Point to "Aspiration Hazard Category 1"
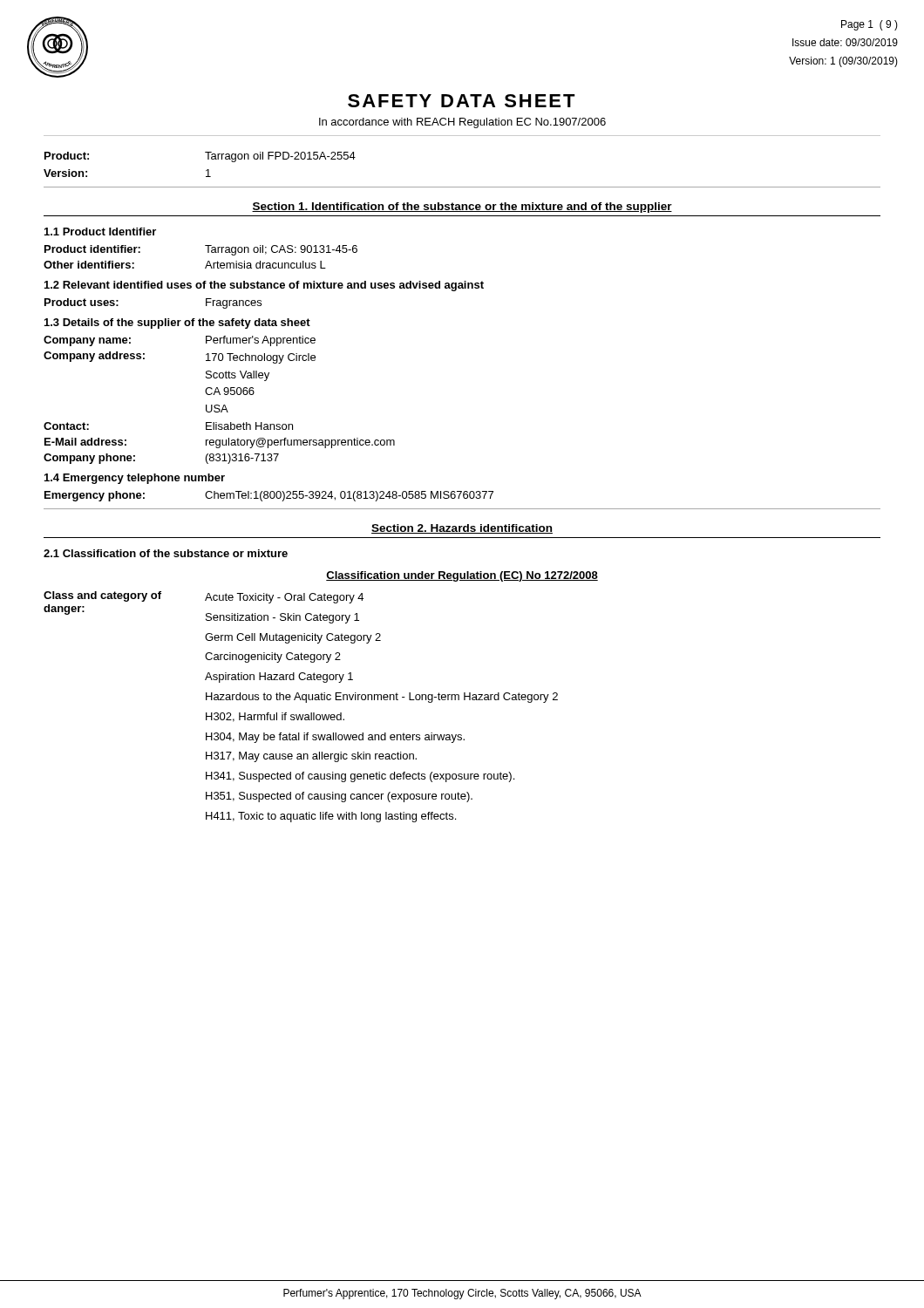 279,676
